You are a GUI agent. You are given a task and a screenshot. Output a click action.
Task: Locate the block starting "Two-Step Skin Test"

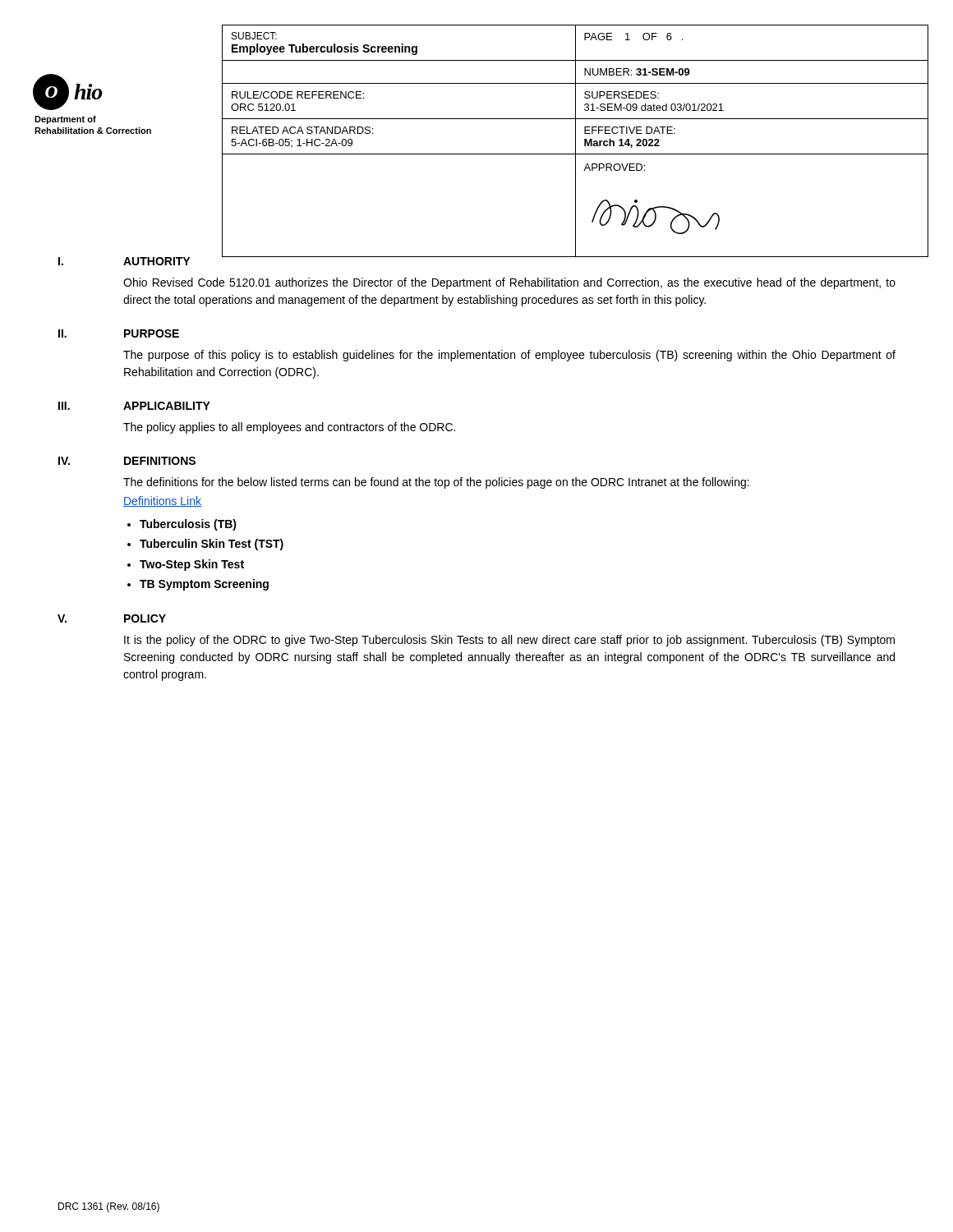(x=192, y=564)
